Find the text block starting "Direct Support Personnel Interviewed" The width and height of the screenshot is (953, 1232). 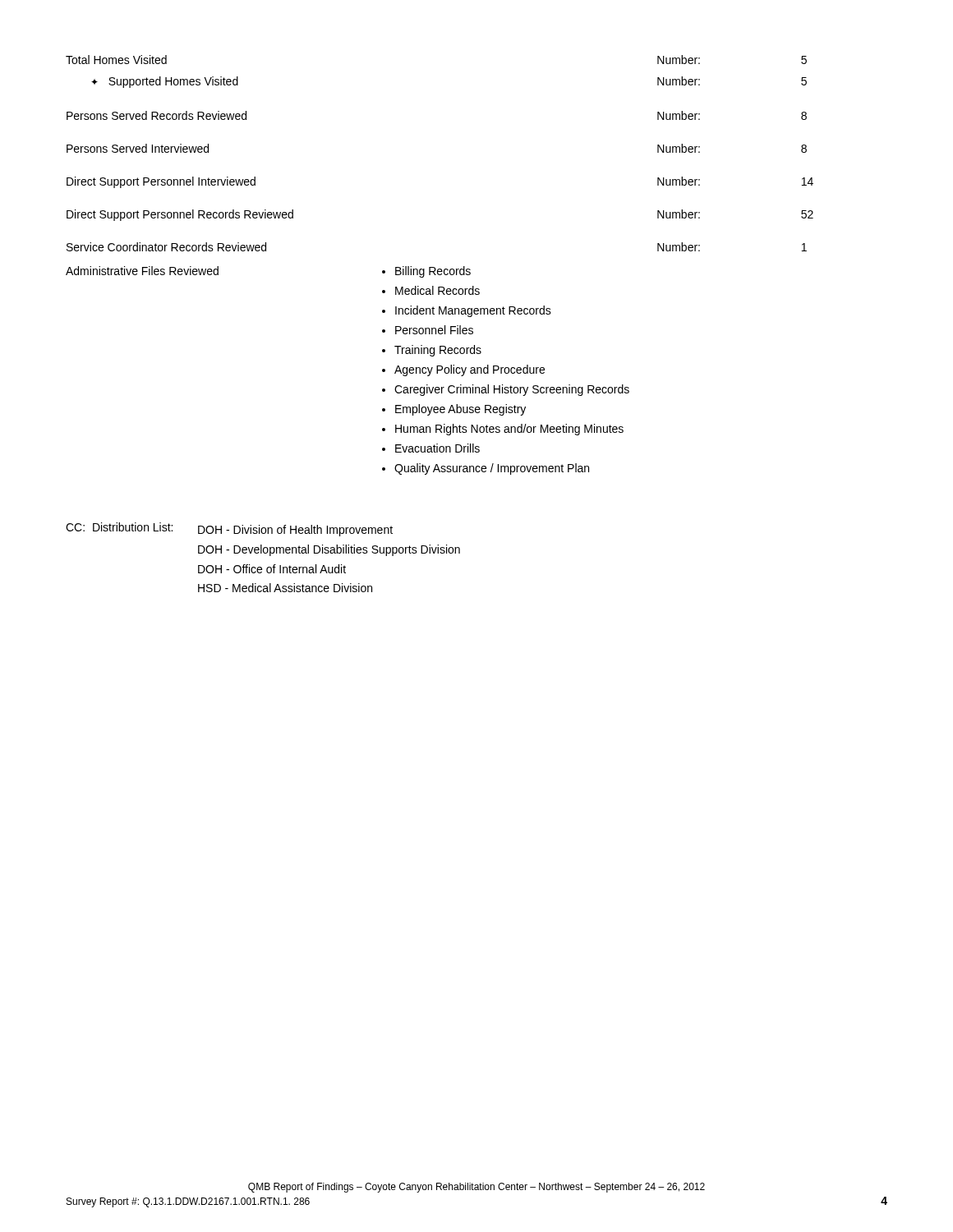point(158,182)
